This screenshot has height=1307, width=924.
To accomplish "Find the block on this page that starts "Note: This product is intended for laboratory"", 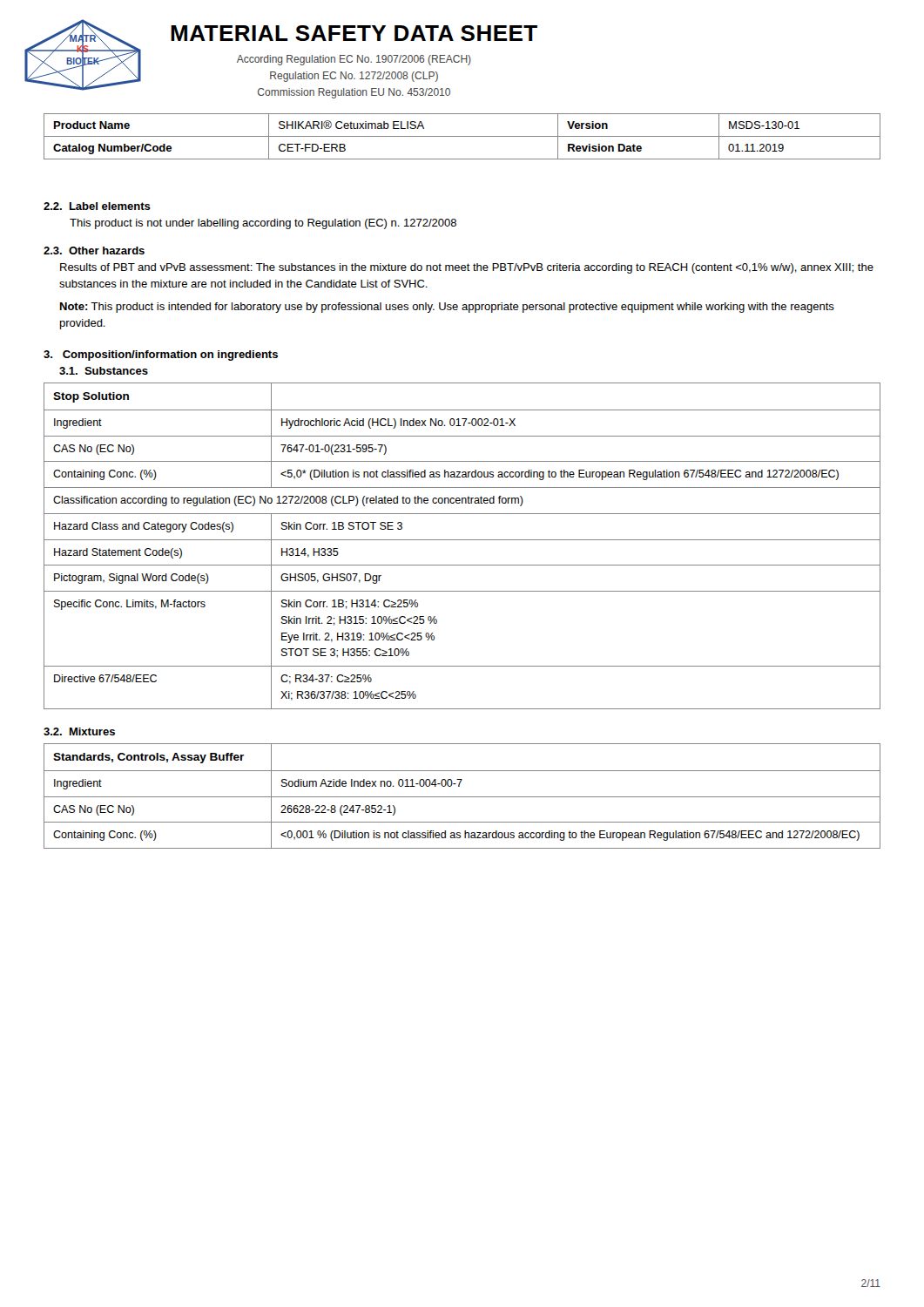I will pos(447,314).
